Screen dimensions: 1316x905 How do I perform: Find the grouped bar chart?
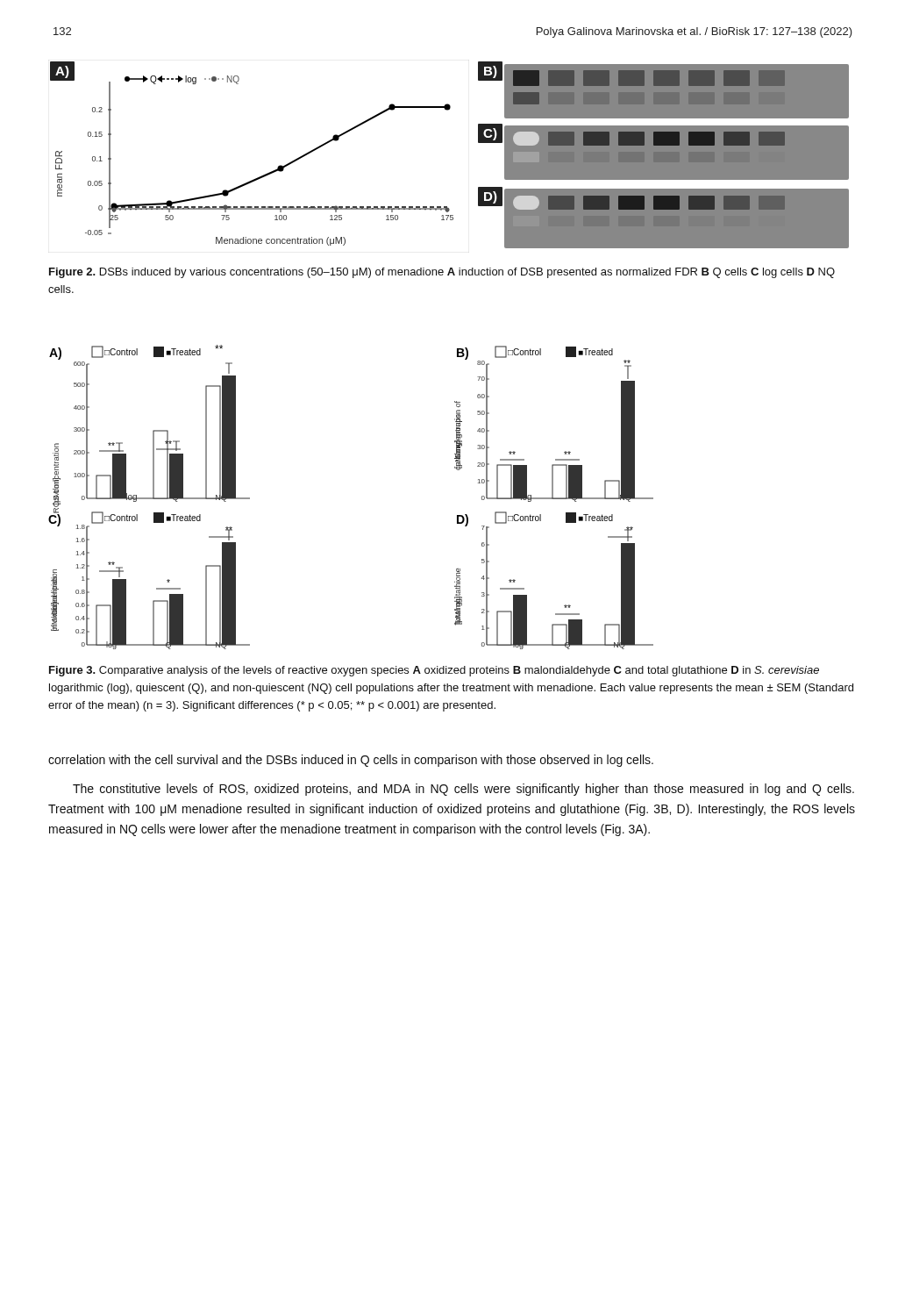pyautogui.click(x=452, y=498)
